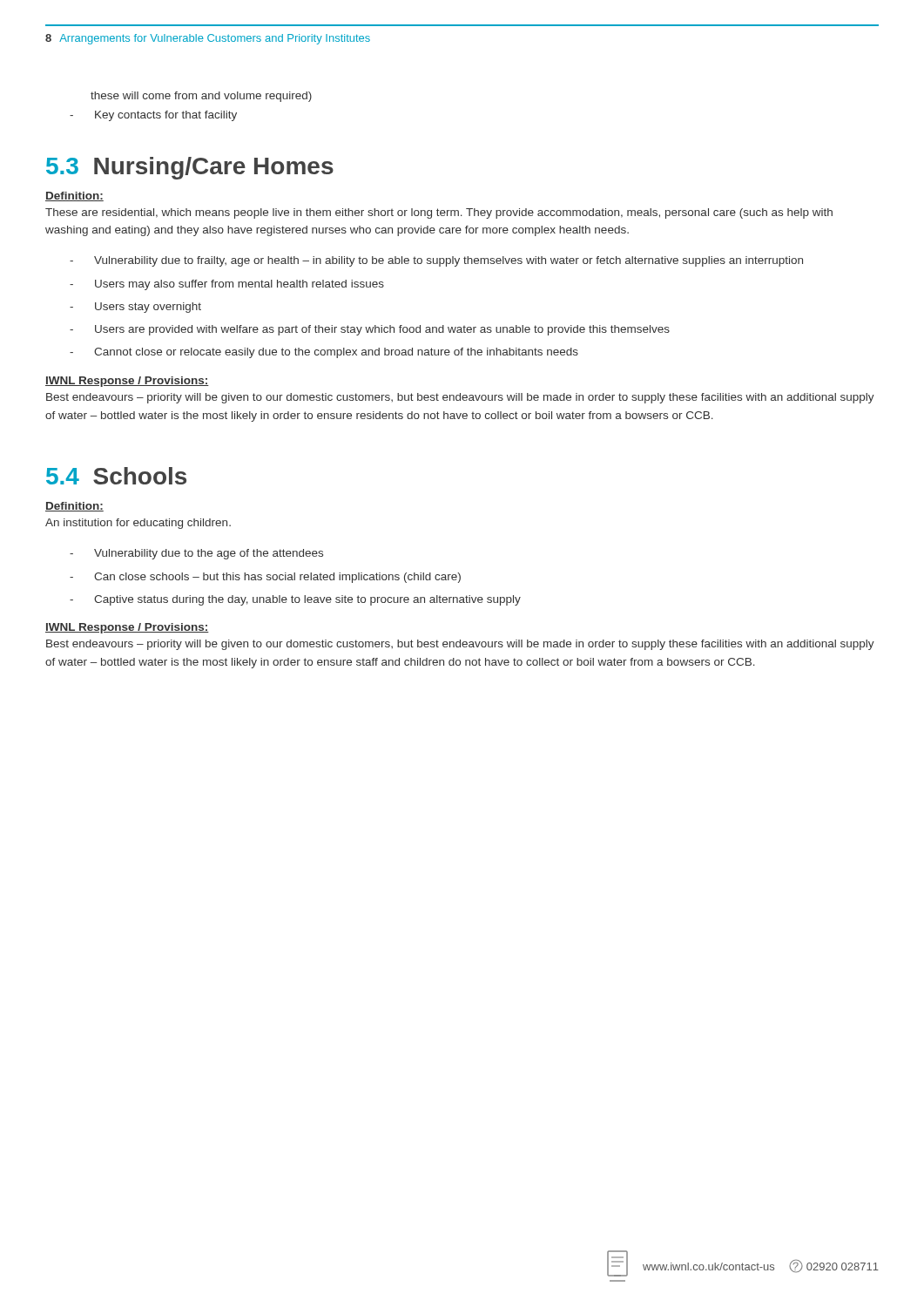Find the list item with the text "- Users stay overnight"
The width and height of the screenshot is (924, 1307).
coord(135,308)
